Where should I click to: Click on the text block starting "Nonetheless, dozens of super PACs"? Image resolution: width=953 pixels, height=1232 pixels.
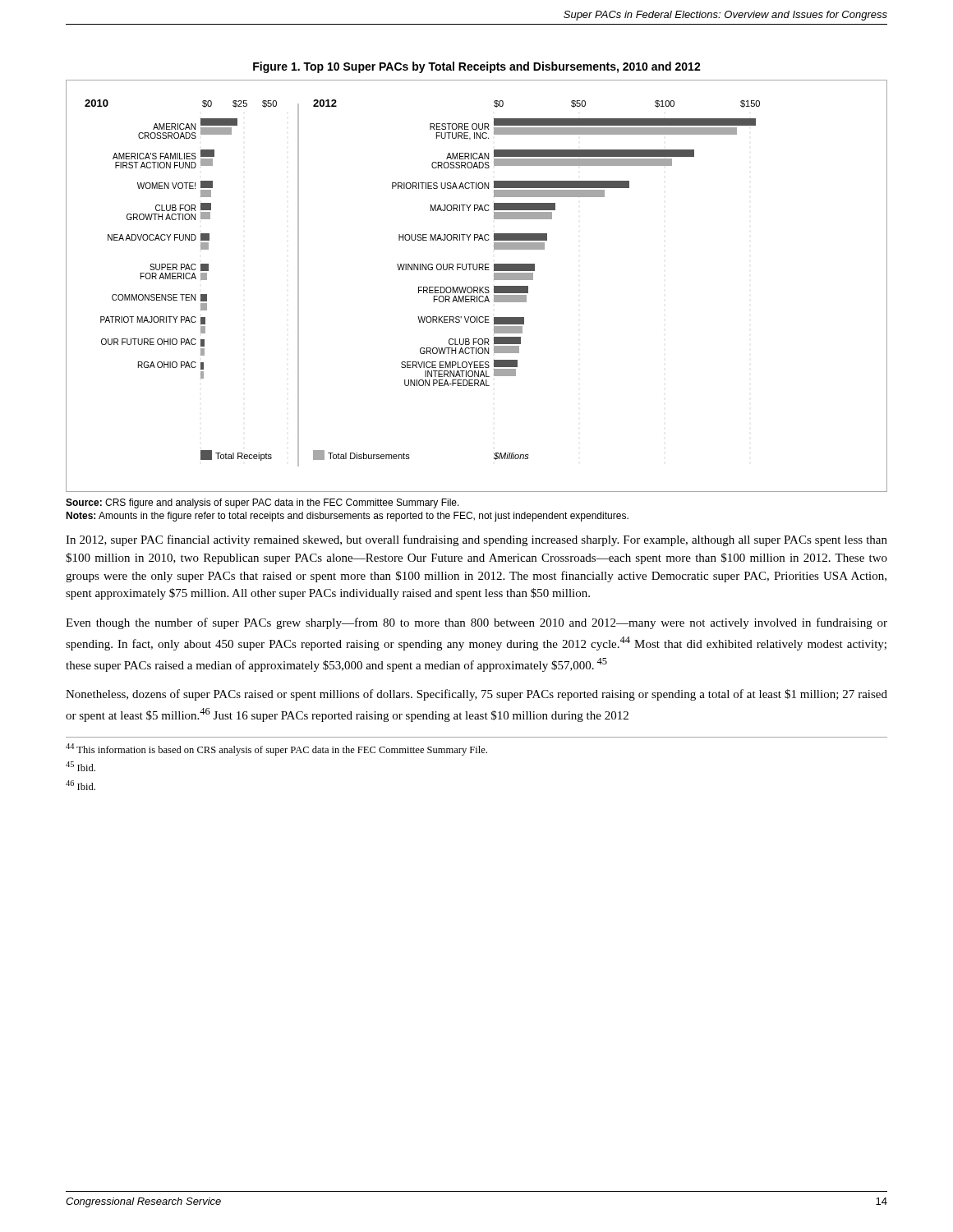click(476, 705)
